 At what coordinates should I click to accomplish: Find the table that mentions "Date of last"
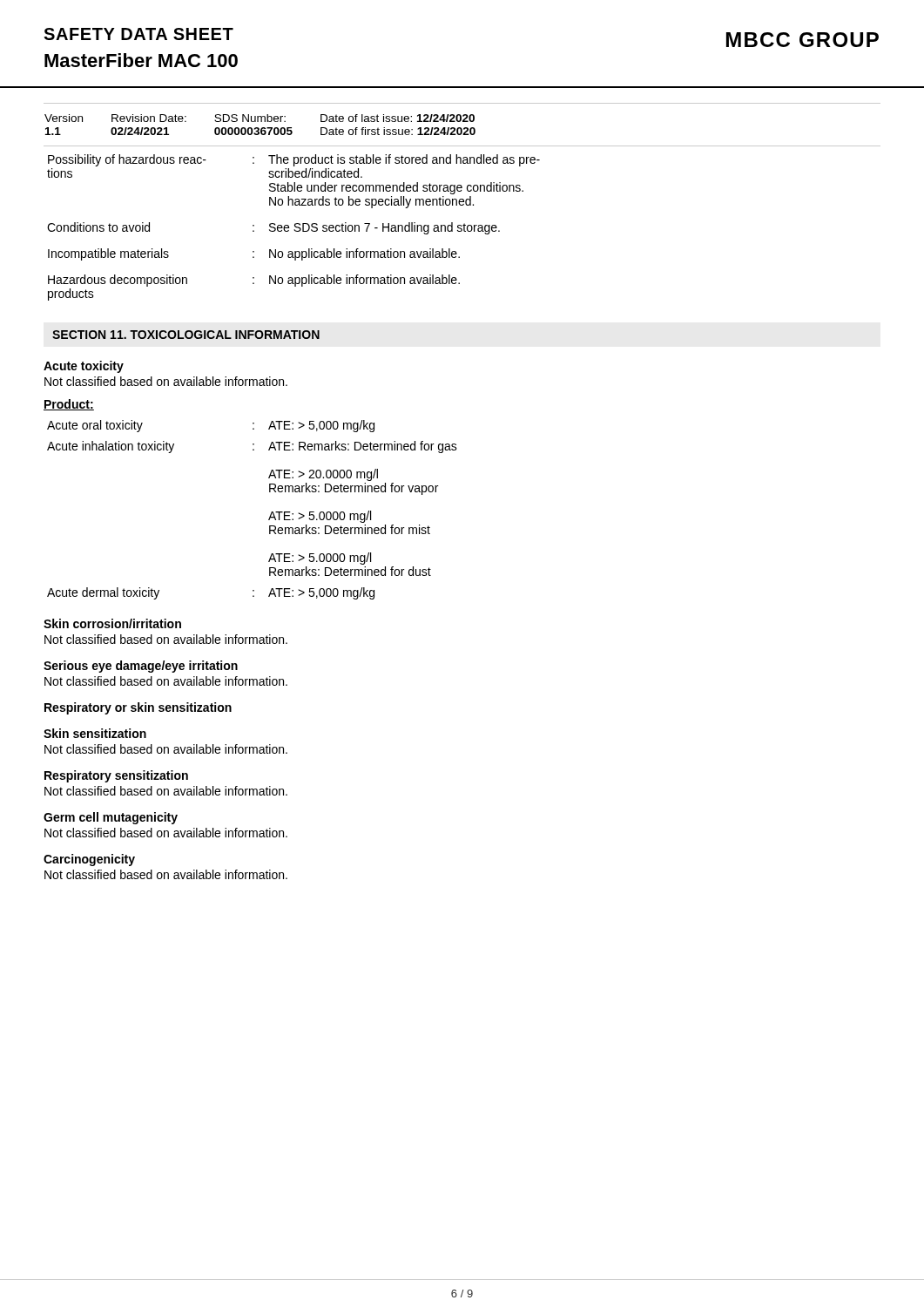coord(462,125)
